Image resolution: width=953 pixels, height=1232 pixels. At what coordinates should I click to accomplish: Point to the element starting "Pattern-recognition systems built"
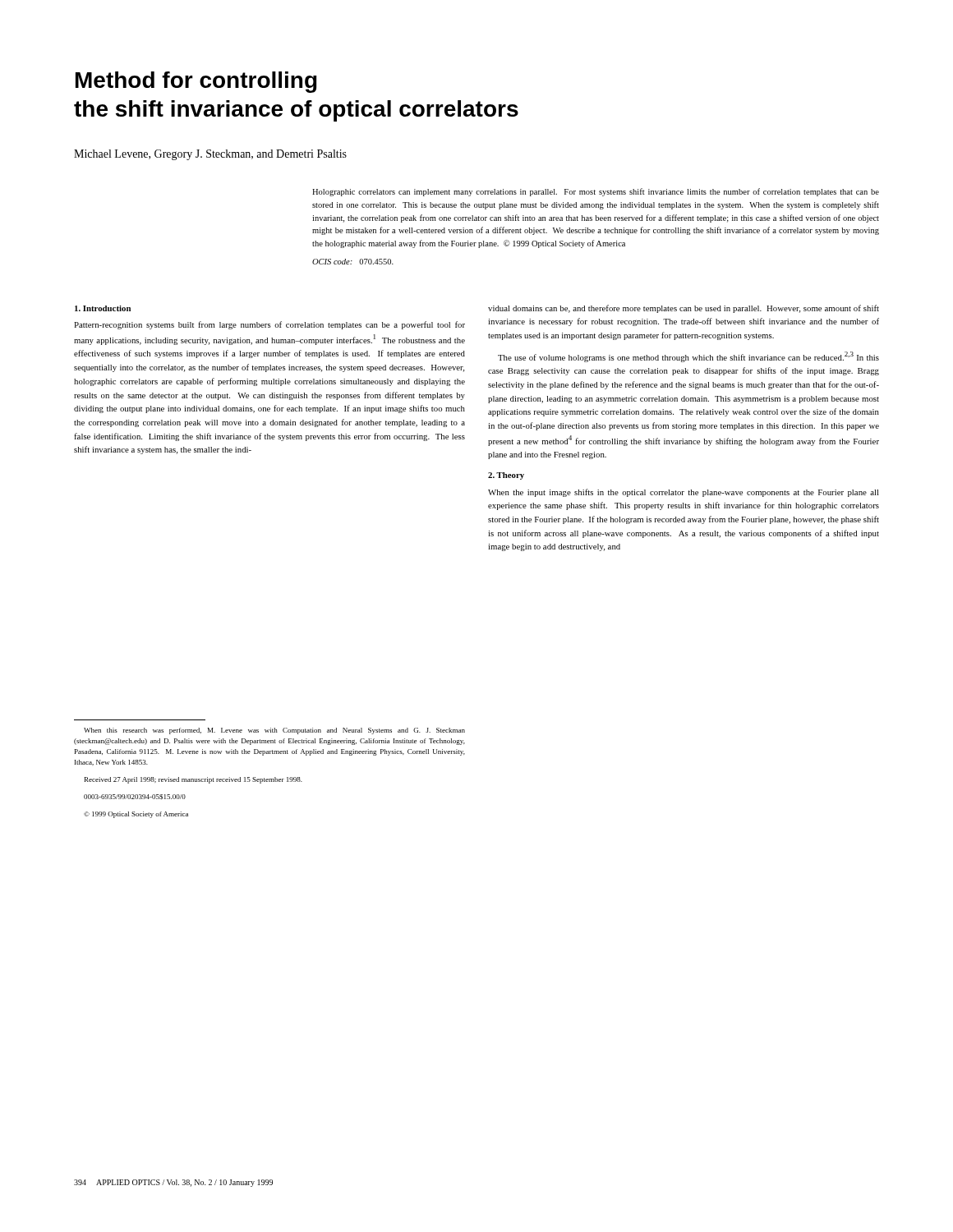pos(269,387)
